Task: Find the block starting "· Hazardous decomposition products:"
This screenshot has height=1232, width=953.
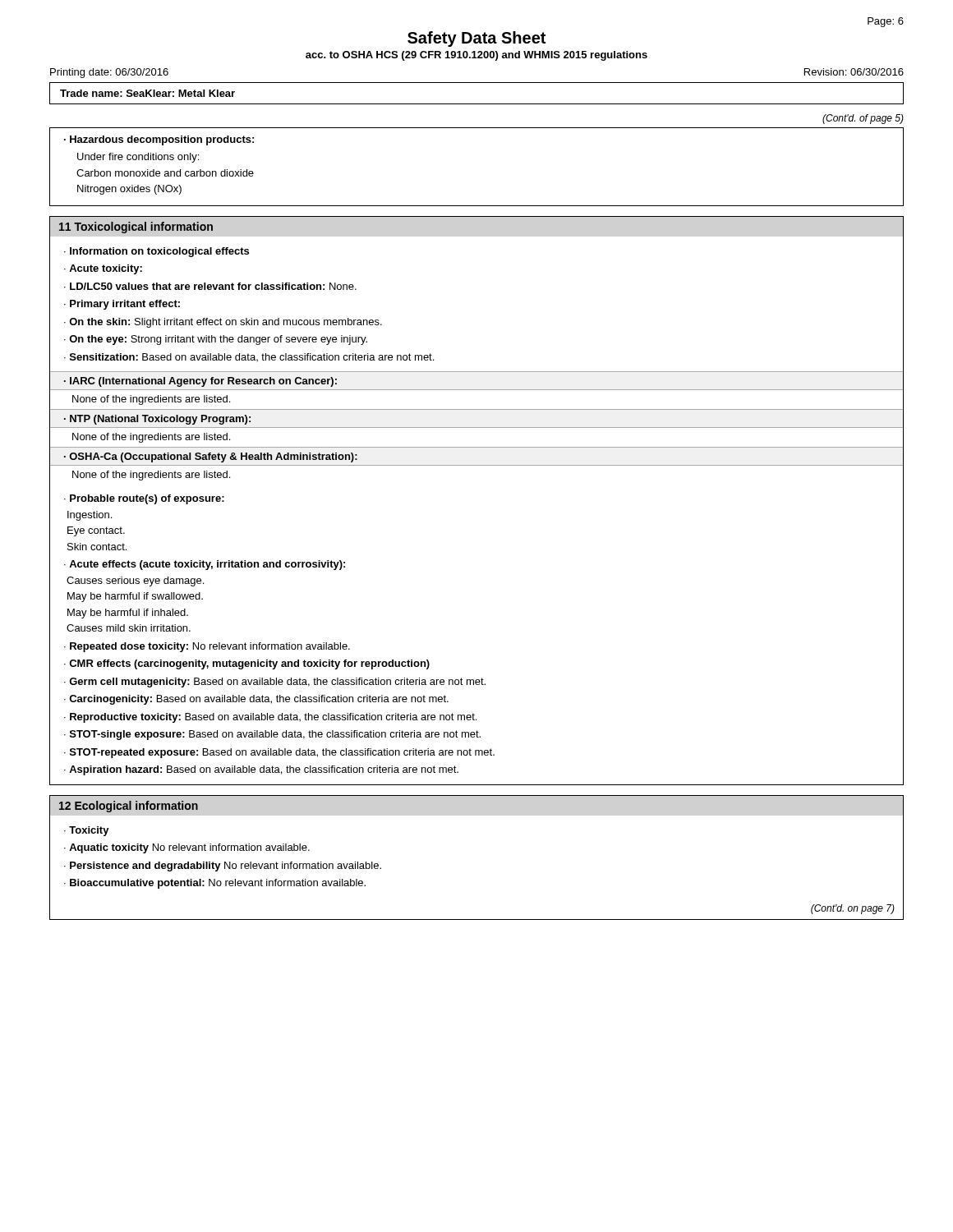Action: tap(159, 139)
